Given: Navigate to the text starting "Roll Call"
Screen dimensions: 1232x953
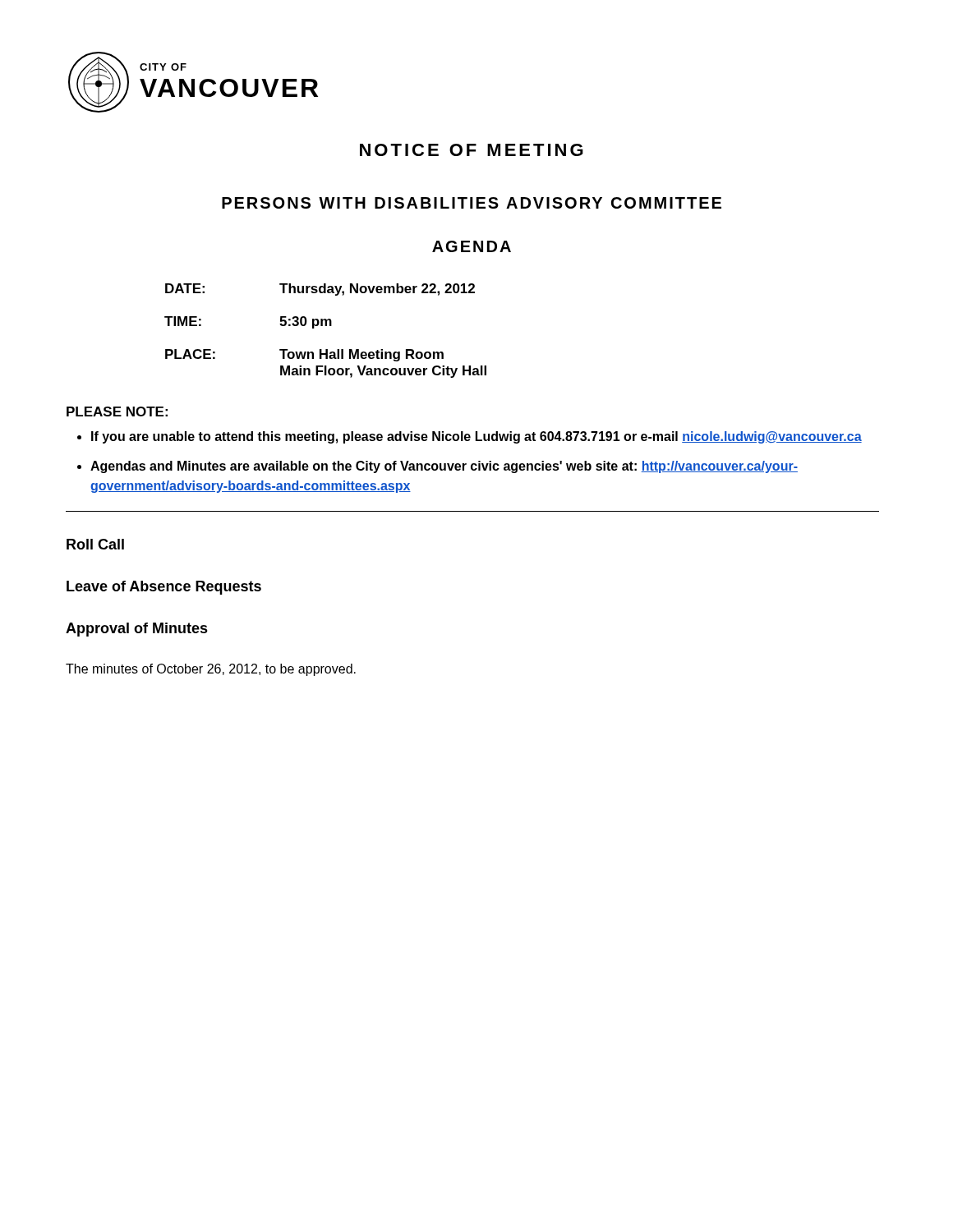Looking at the screenshot, I should 95,545.
